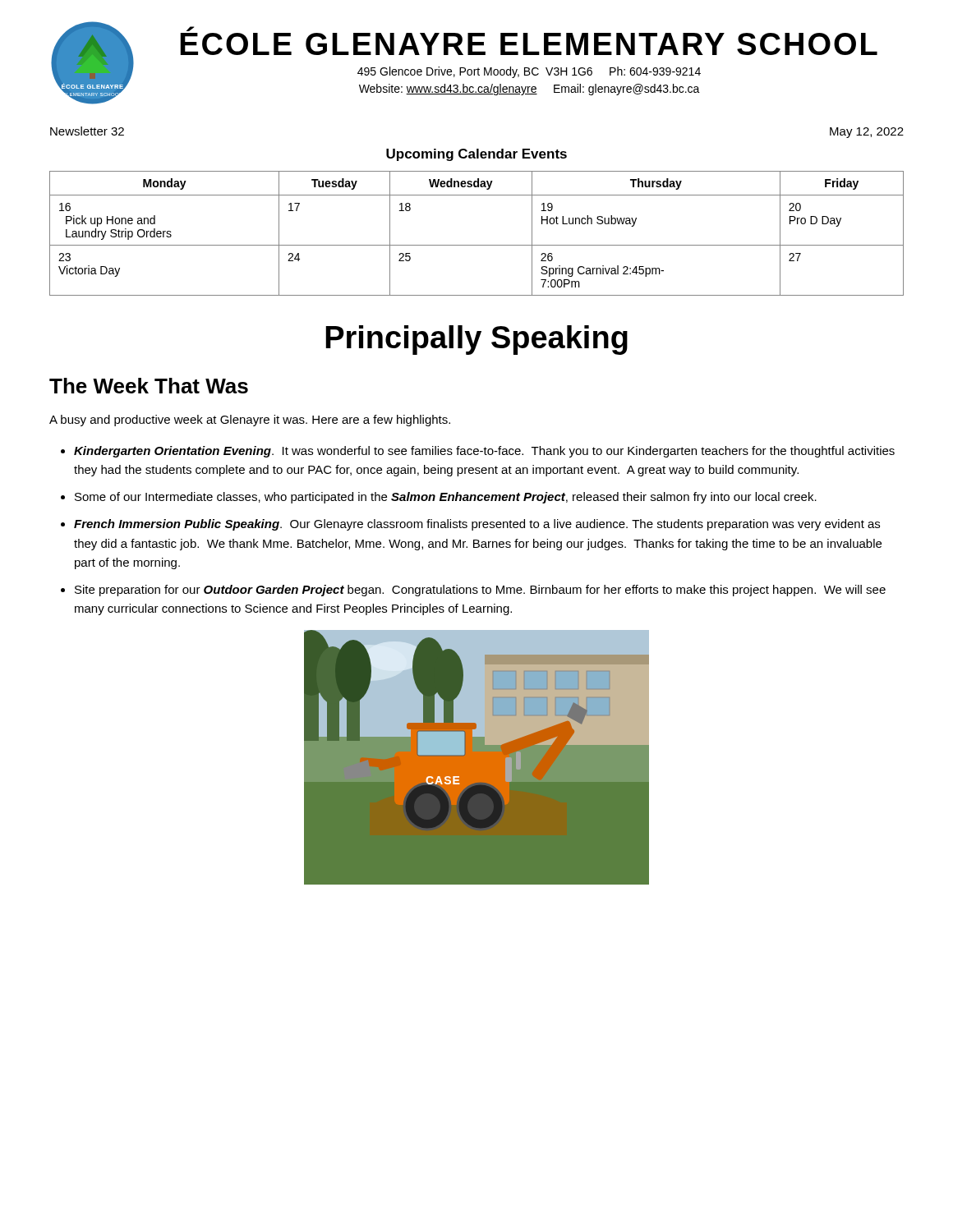
Task: Locate the table
Action: tap(476, 233)
